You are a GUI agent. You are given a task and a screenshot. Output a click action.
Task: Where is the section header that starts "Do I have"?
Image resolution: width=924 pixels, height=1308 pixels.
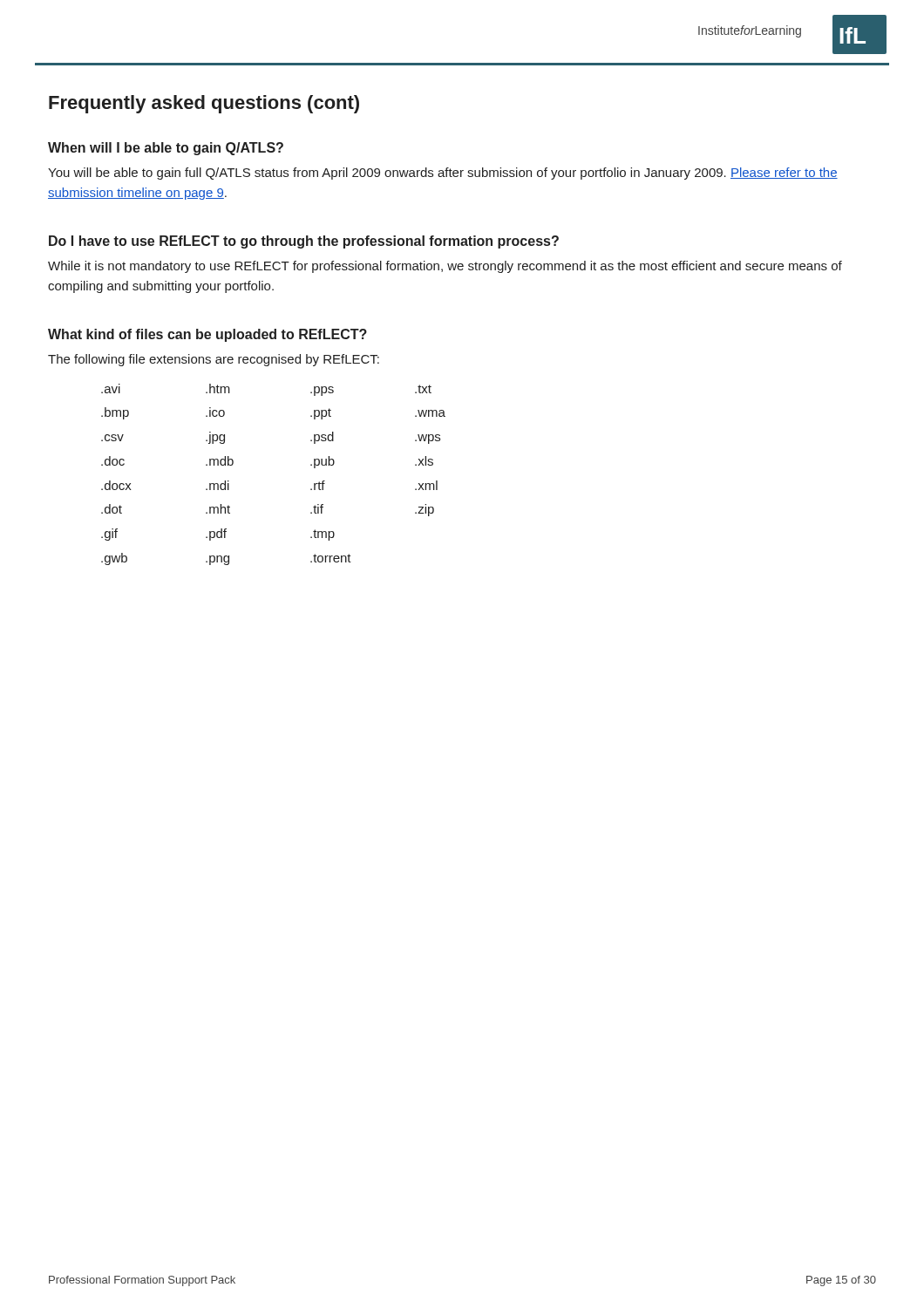tap(304, 241)
